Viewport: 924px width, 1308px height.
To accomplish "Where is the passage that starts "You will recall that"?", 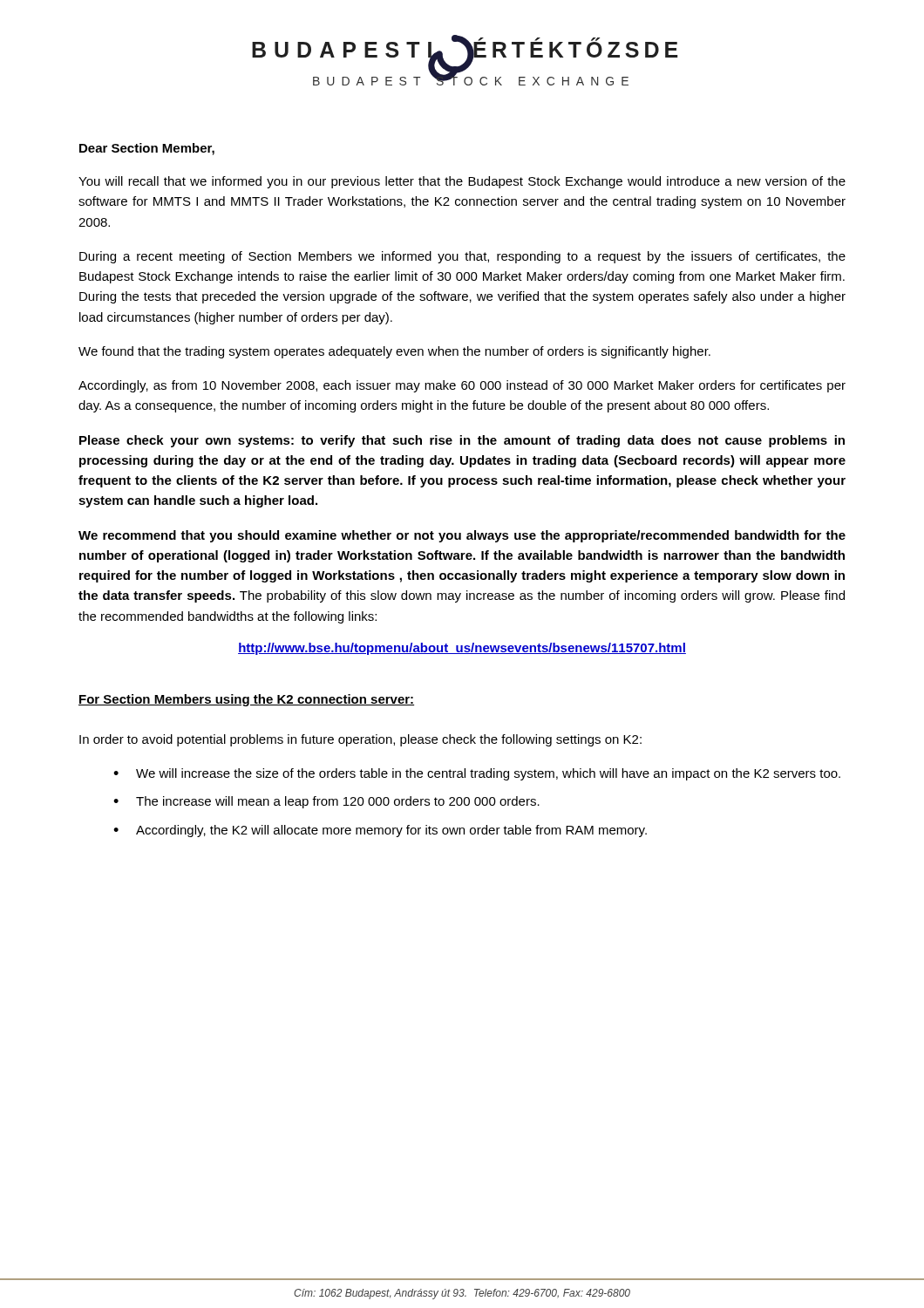I will [462, 201].
